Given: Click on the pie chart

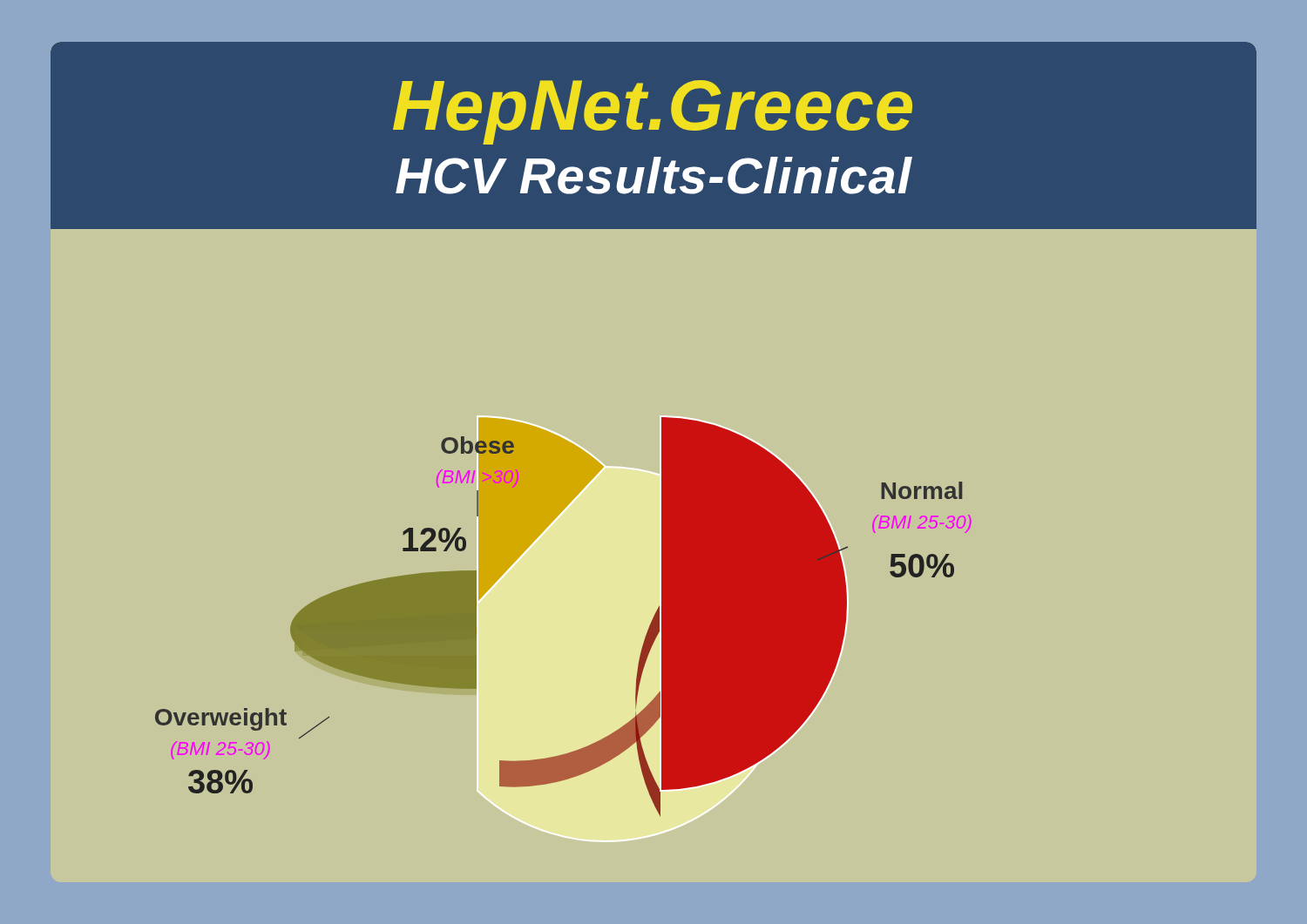Looking at the screenshot, I should 654,556.
